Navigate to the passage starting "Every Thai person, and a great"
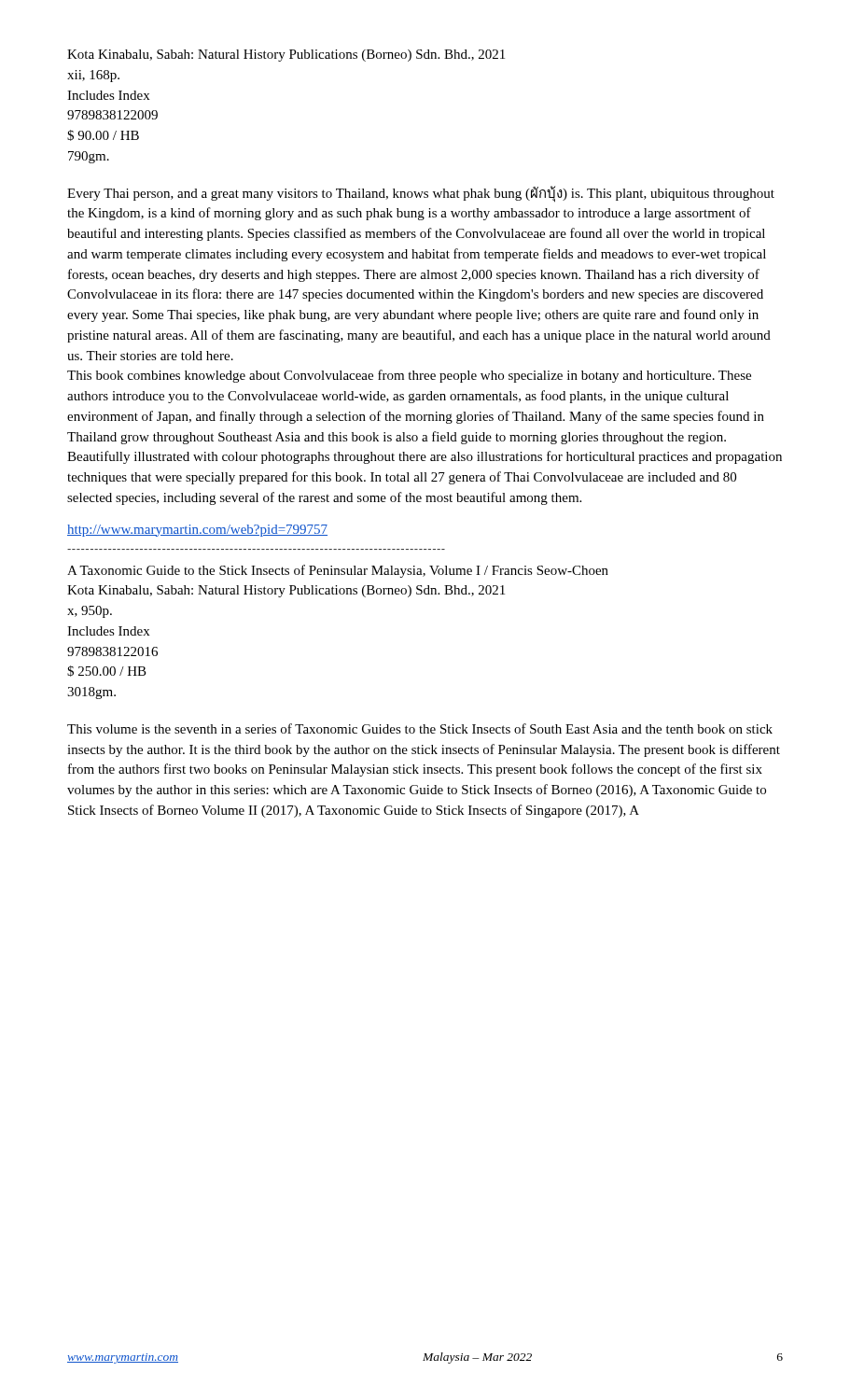 click(x=425, y=345)
